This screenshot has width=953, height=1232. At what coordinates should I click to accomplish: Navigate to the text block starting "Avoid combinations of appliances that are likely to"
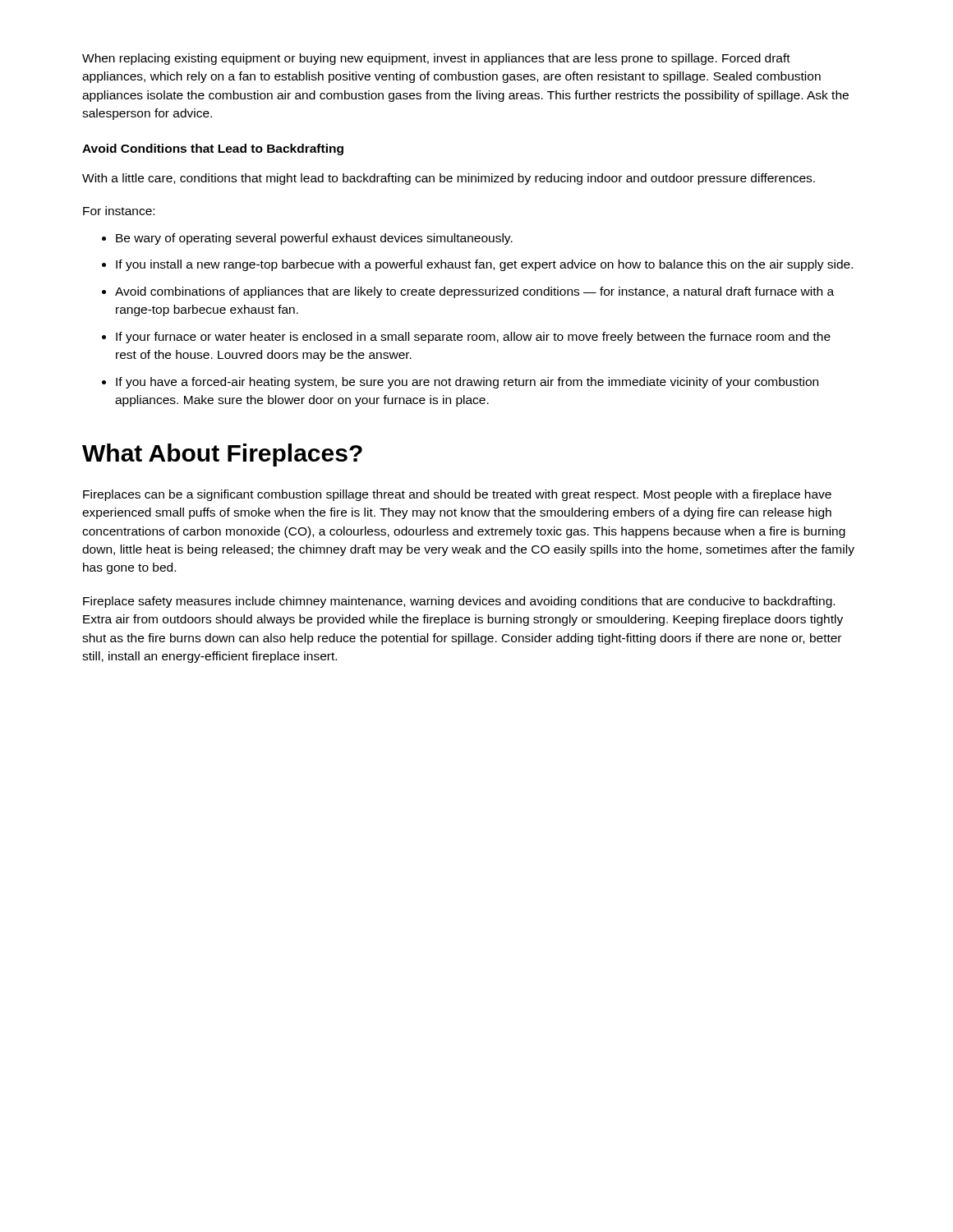(474, 300)
